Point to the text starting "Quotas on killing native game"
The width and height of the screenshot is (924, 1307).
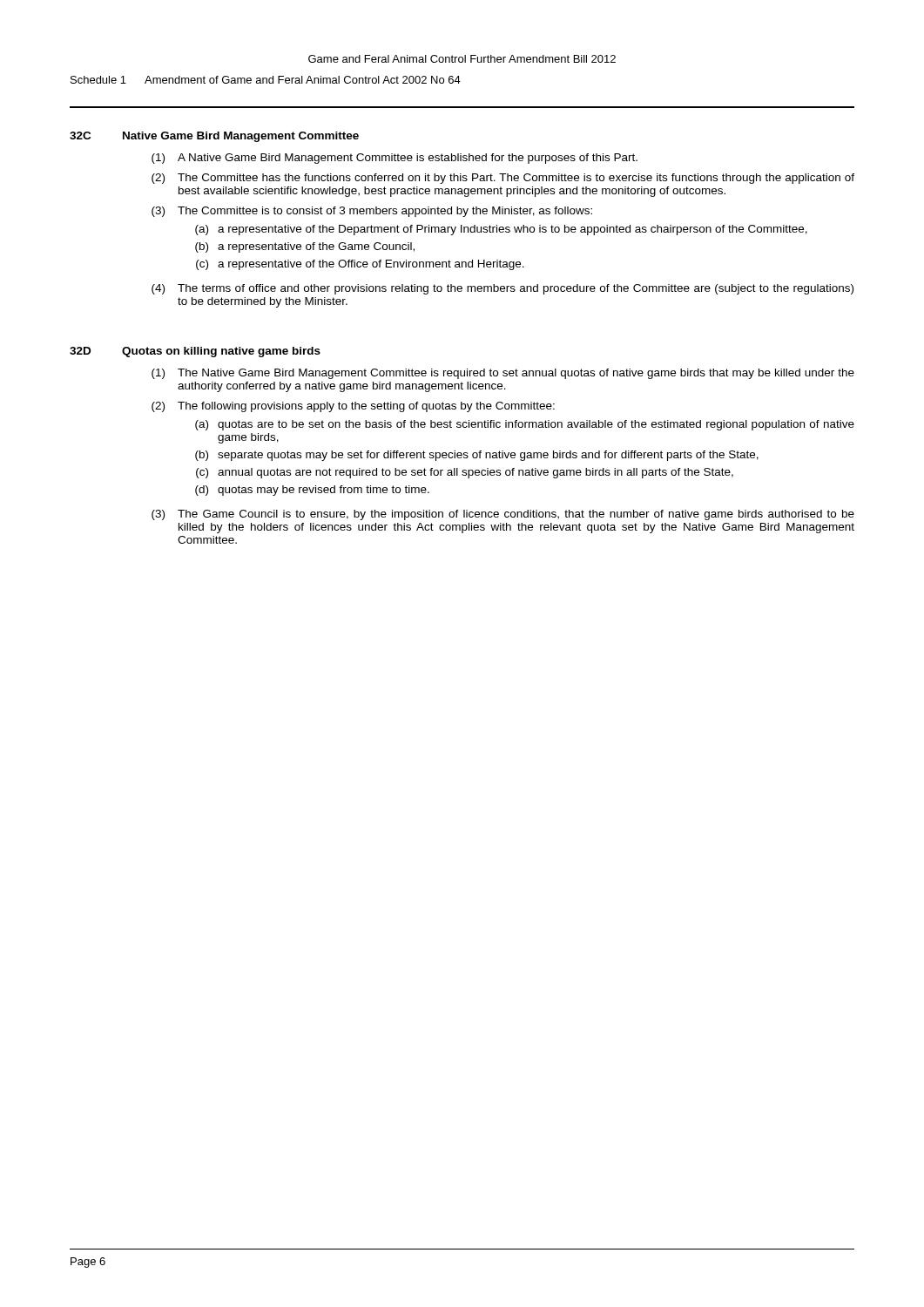221,351
